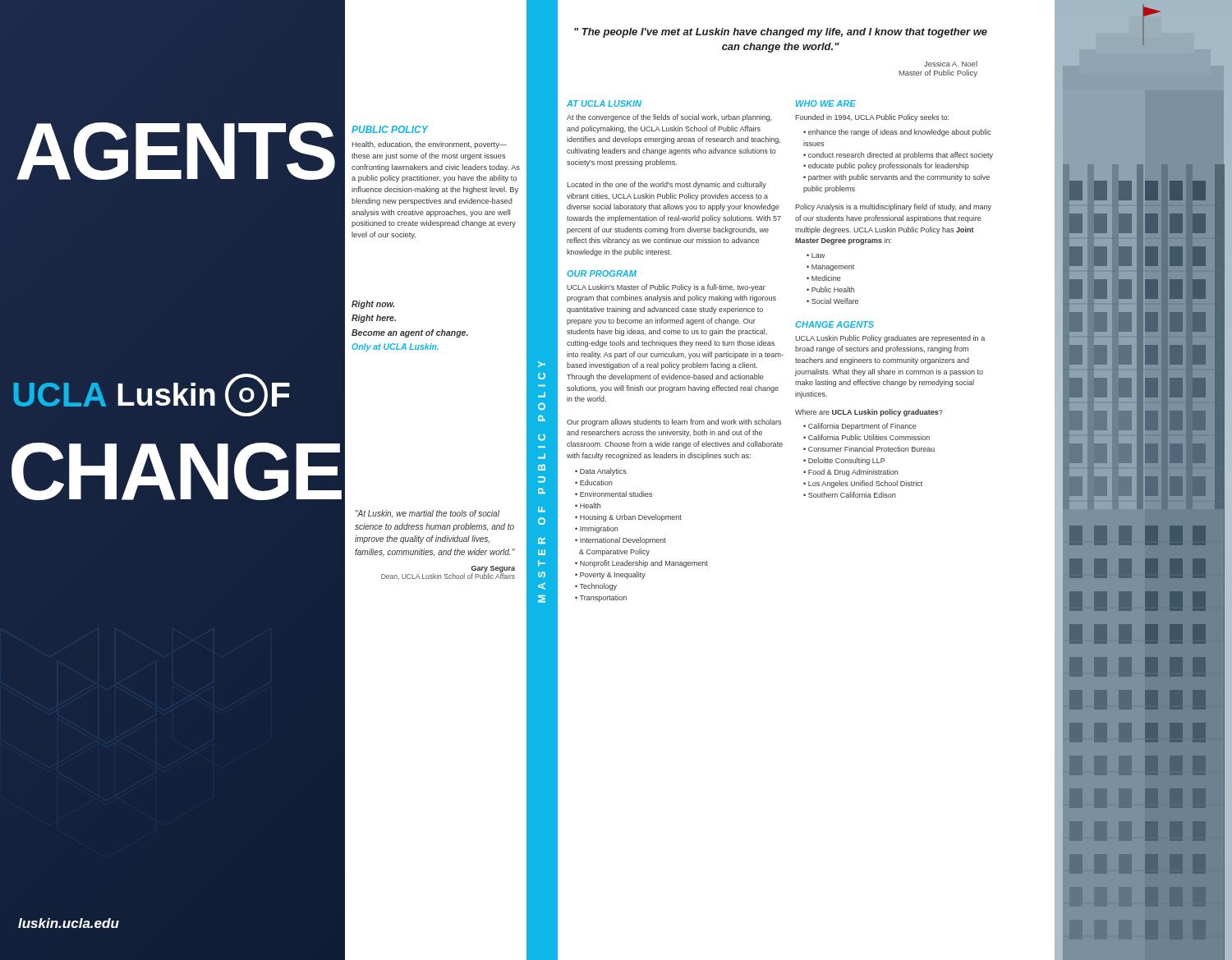Viewport: 1232px width, 960px height.
Task: Where is the passage that starts "Founded in 1994, UCLA"?
Action: [x=872, y=117]
